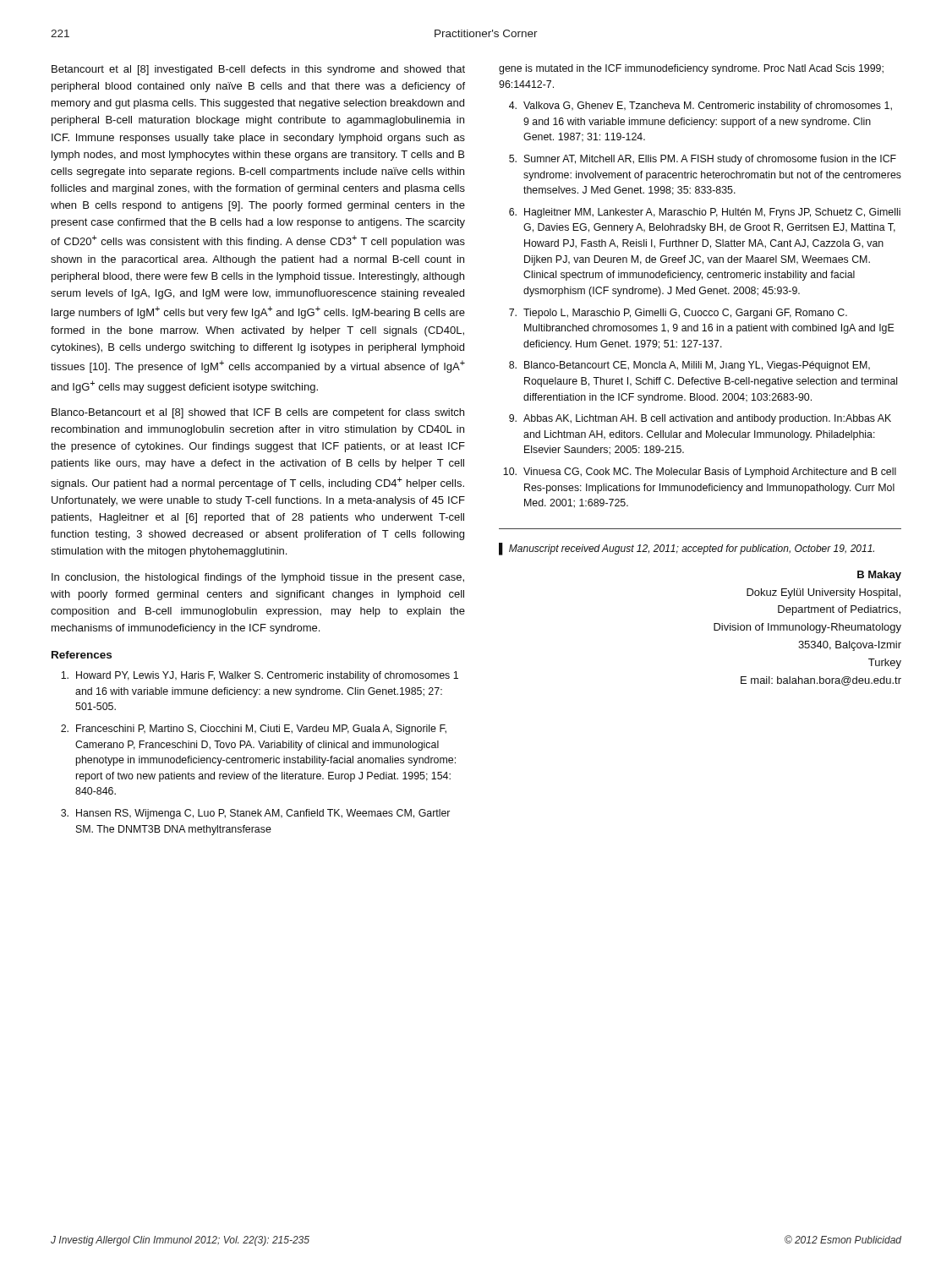Navigate to the region starting "gene is mutated in"

point(700,77)
